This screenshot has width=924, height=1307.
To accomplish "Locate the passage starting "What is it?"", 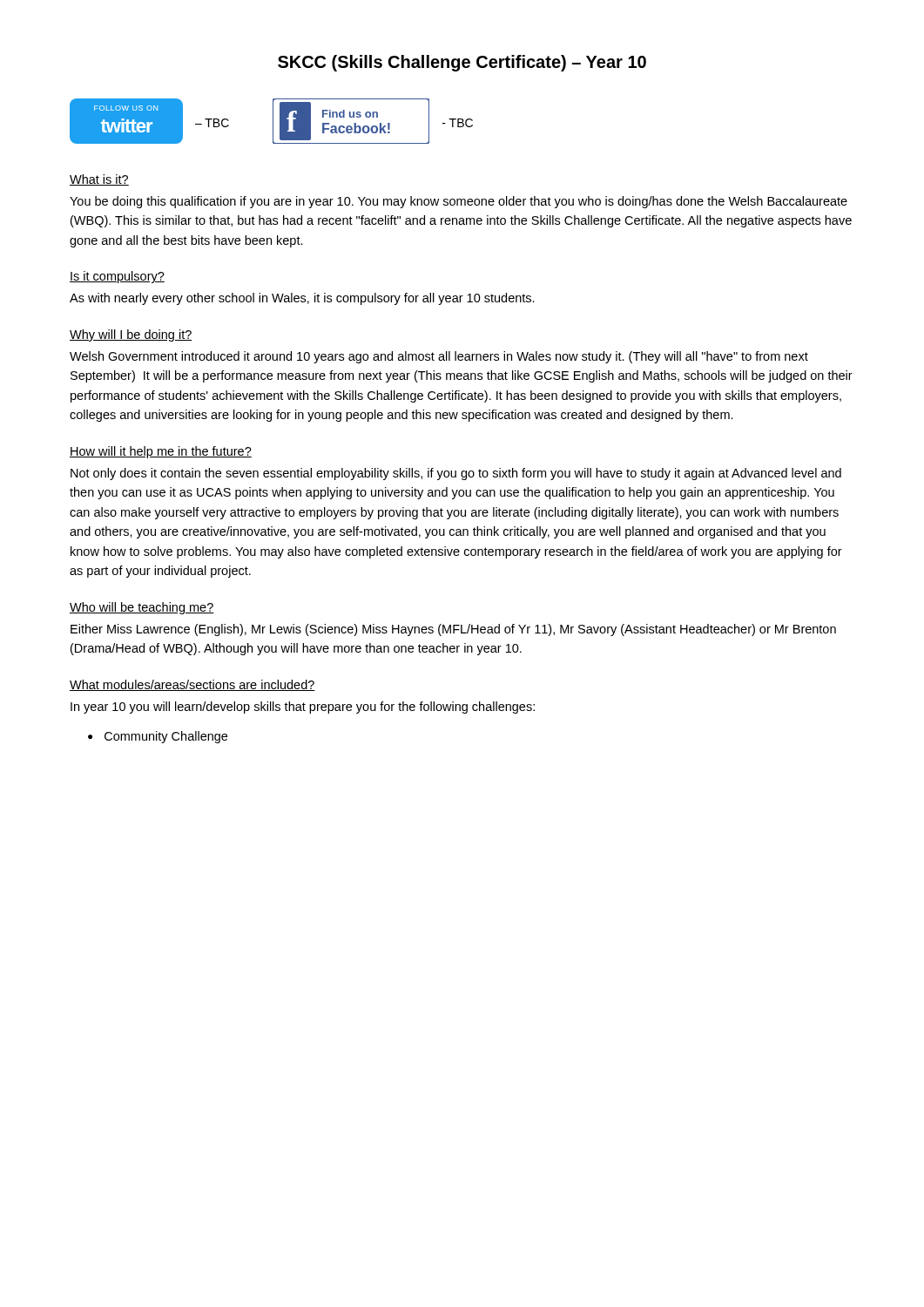I will [99, 180].
